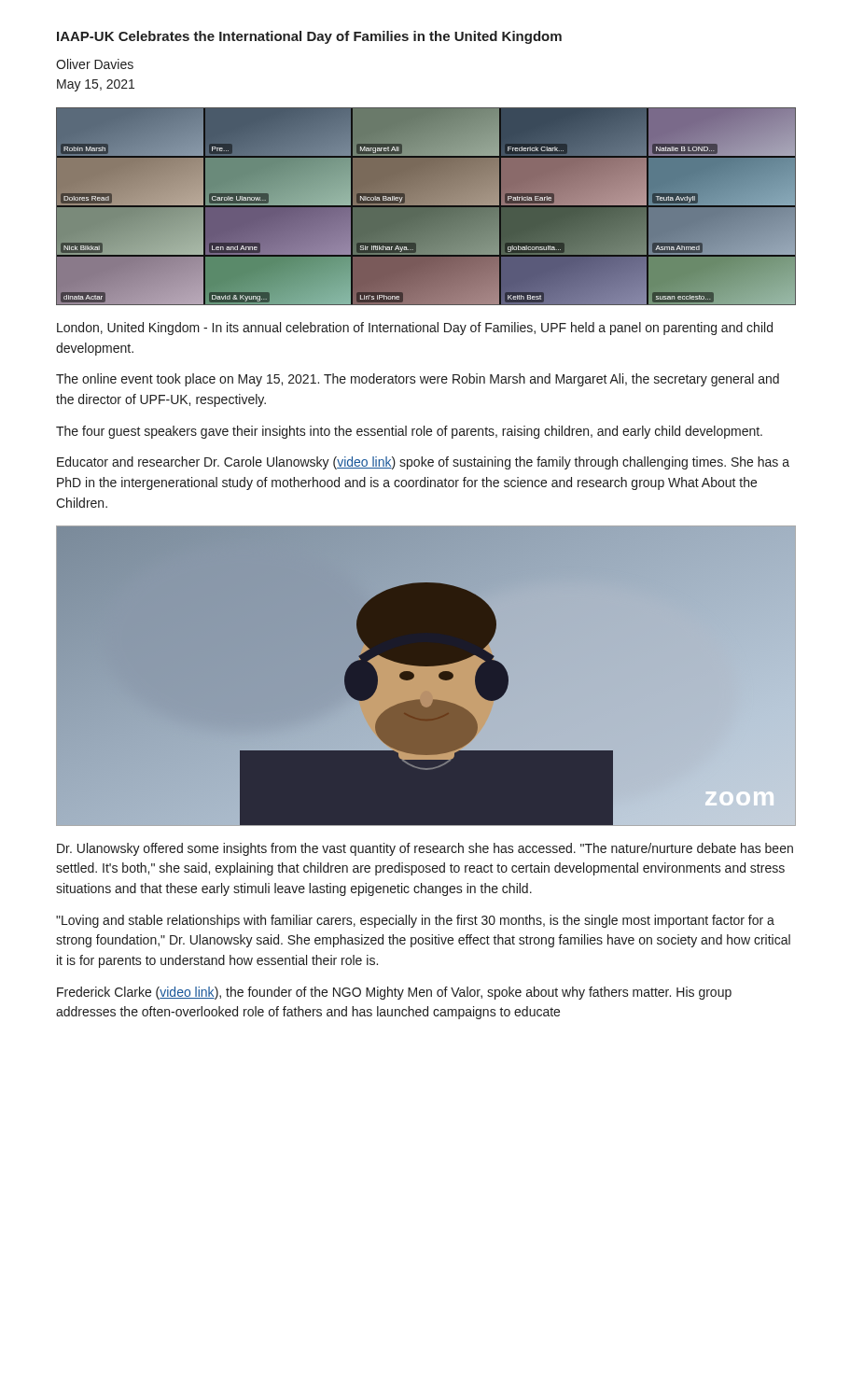This screenshot has width=850, height=1400.
Task: Click on the passage starting "The online event took place"
Action: coord(425,390)
